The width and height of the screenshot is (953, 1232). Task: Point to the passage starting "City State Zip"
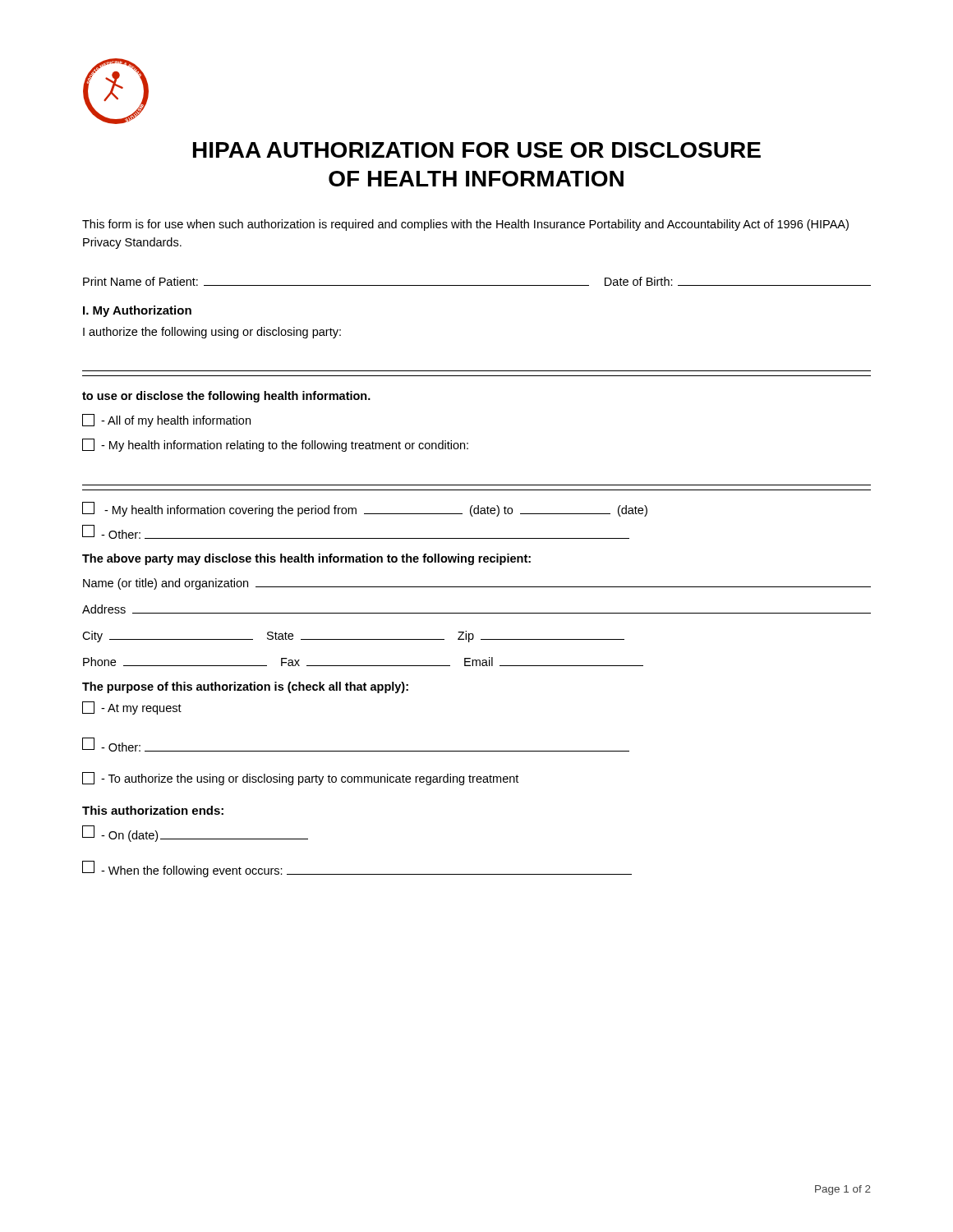click(353, 633)
